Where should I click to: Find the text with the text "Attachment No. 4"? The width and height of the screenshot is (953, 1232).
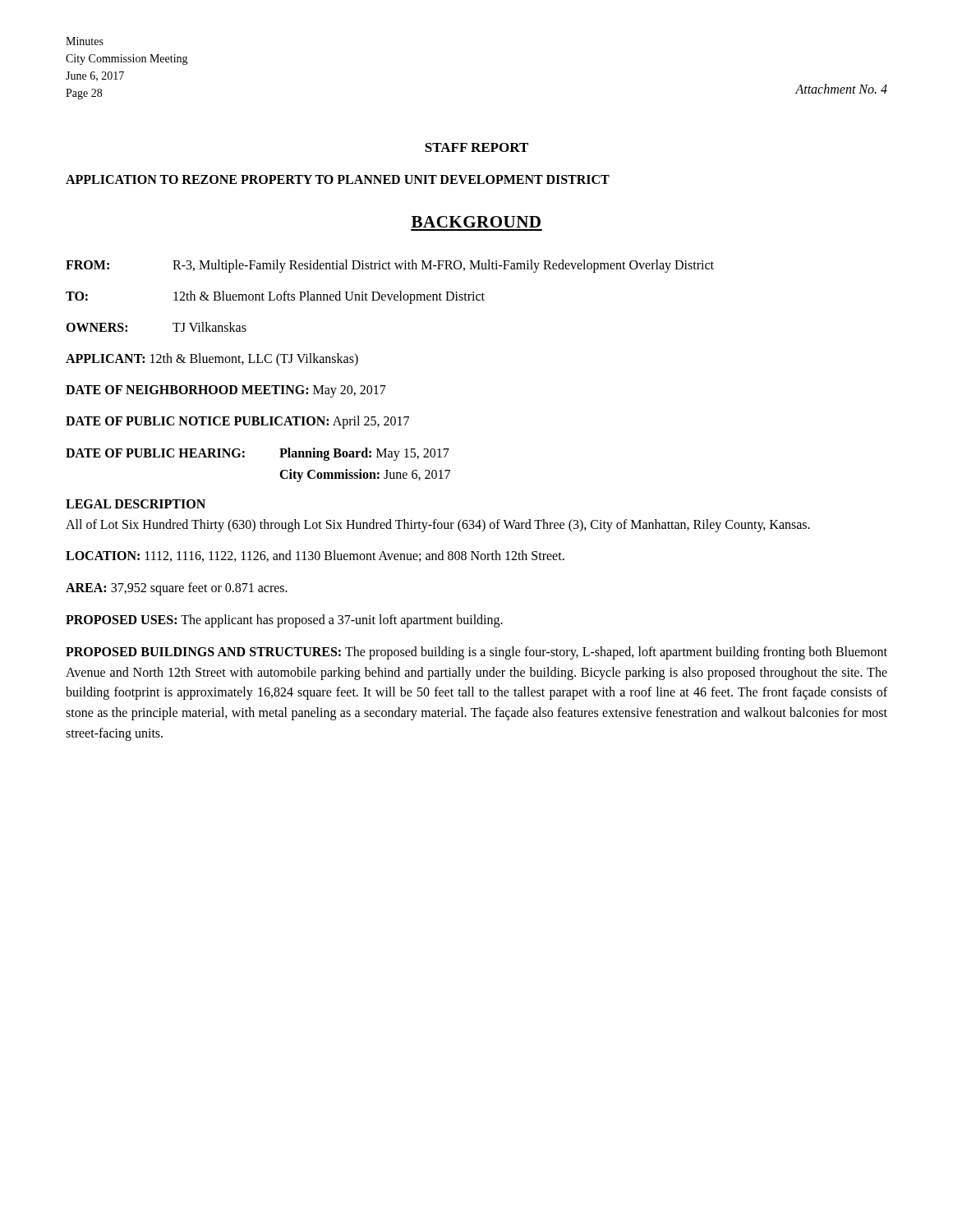(841, 89)
